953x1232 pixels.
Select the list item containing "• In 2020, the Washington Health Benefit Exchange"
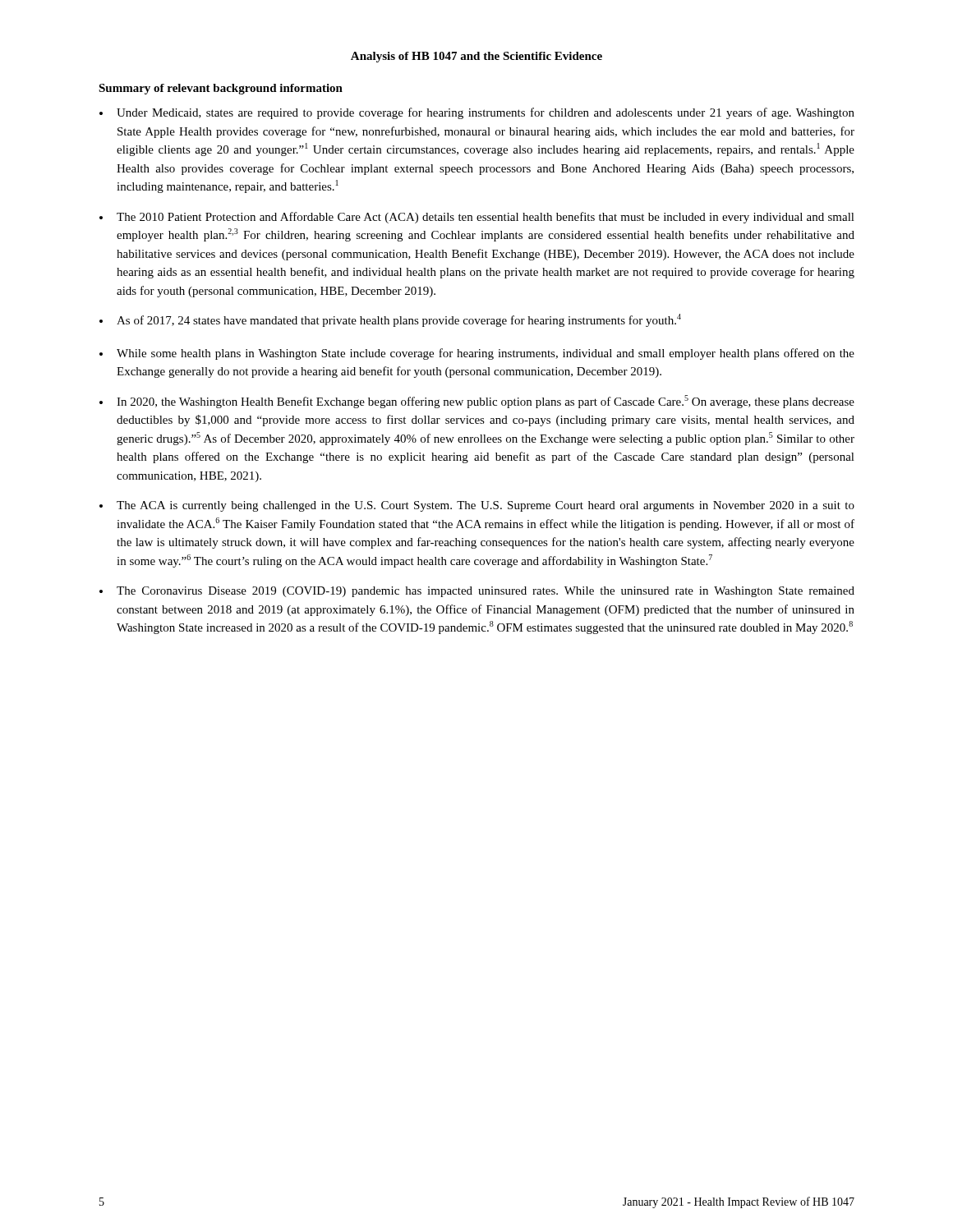coord(476,438)
